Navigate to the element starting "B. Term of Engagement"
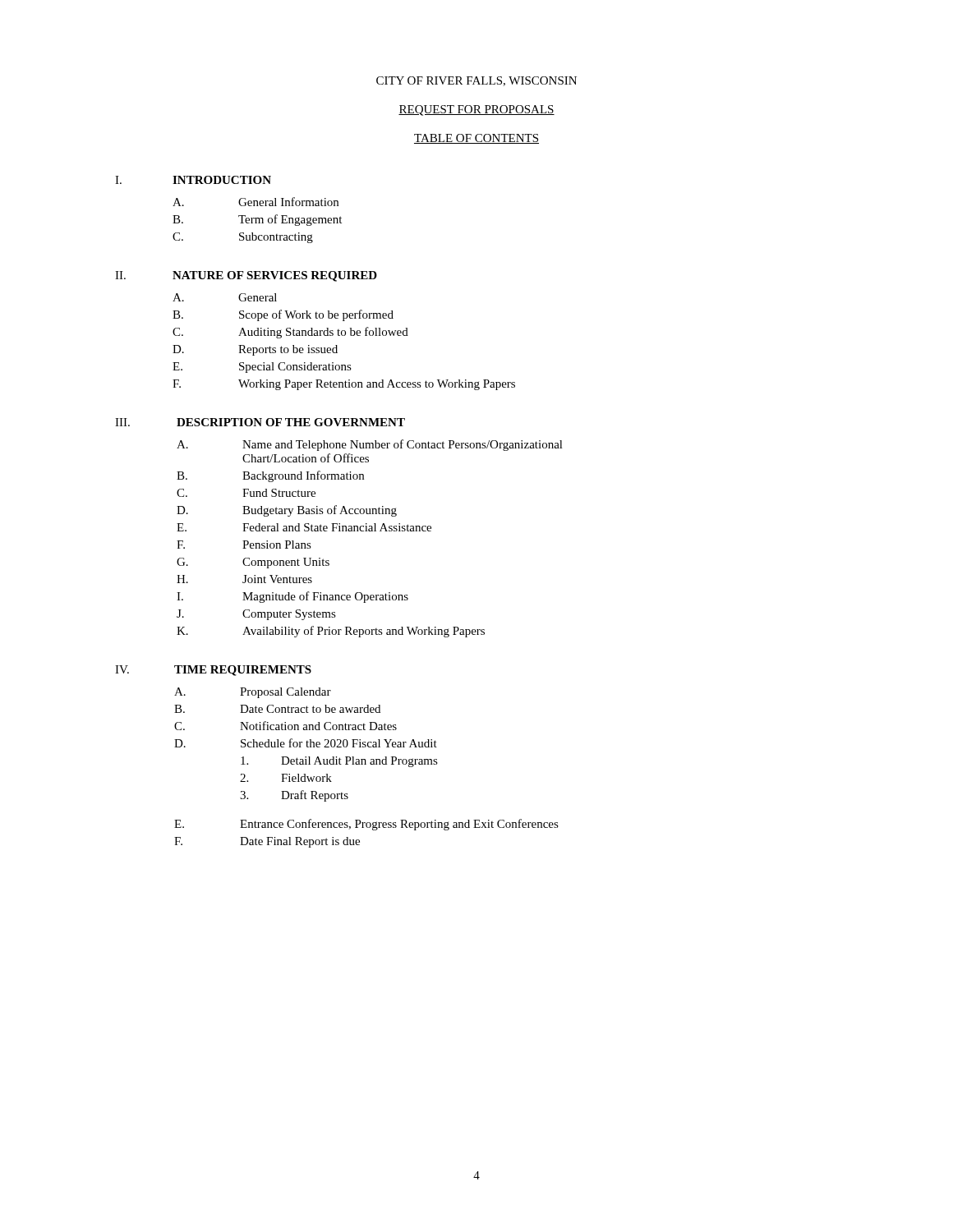953x1232 pixels. (257, 220)
